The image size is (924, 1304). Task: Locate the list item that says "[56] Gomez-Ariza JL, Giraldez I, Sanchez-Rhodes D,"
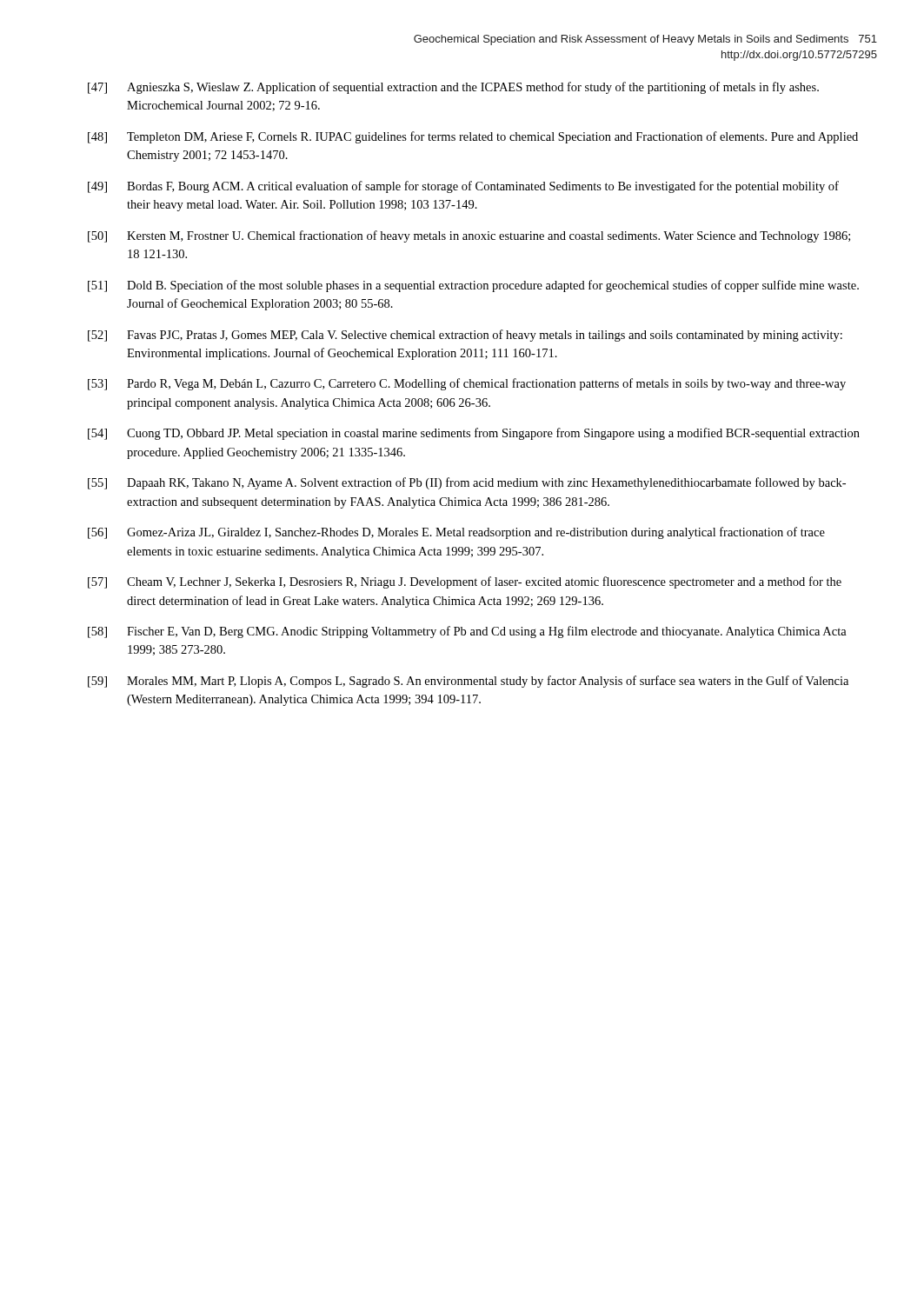tap(474, 542)
